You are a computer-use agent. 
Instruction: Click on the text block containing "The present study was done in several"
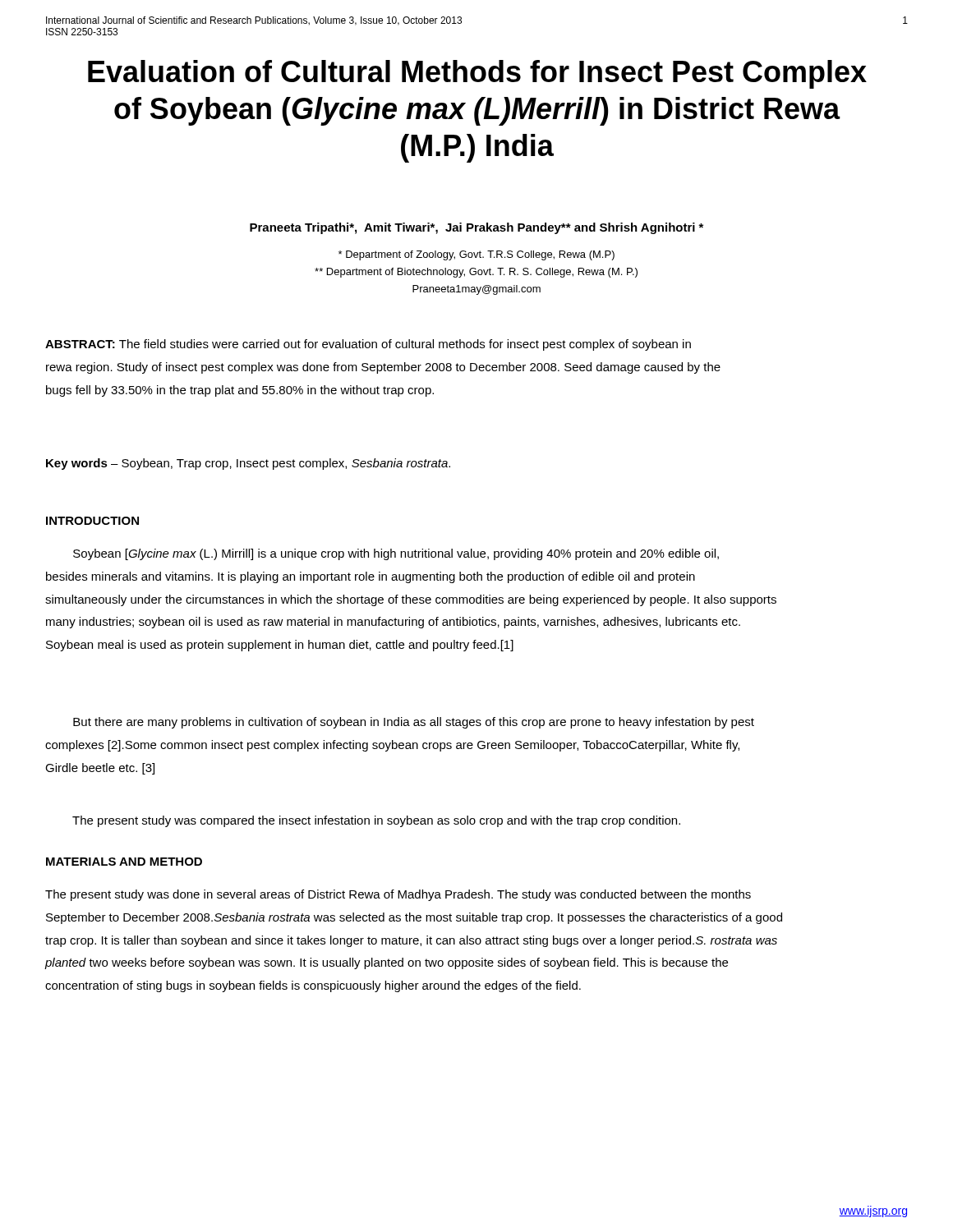point(414,940)
